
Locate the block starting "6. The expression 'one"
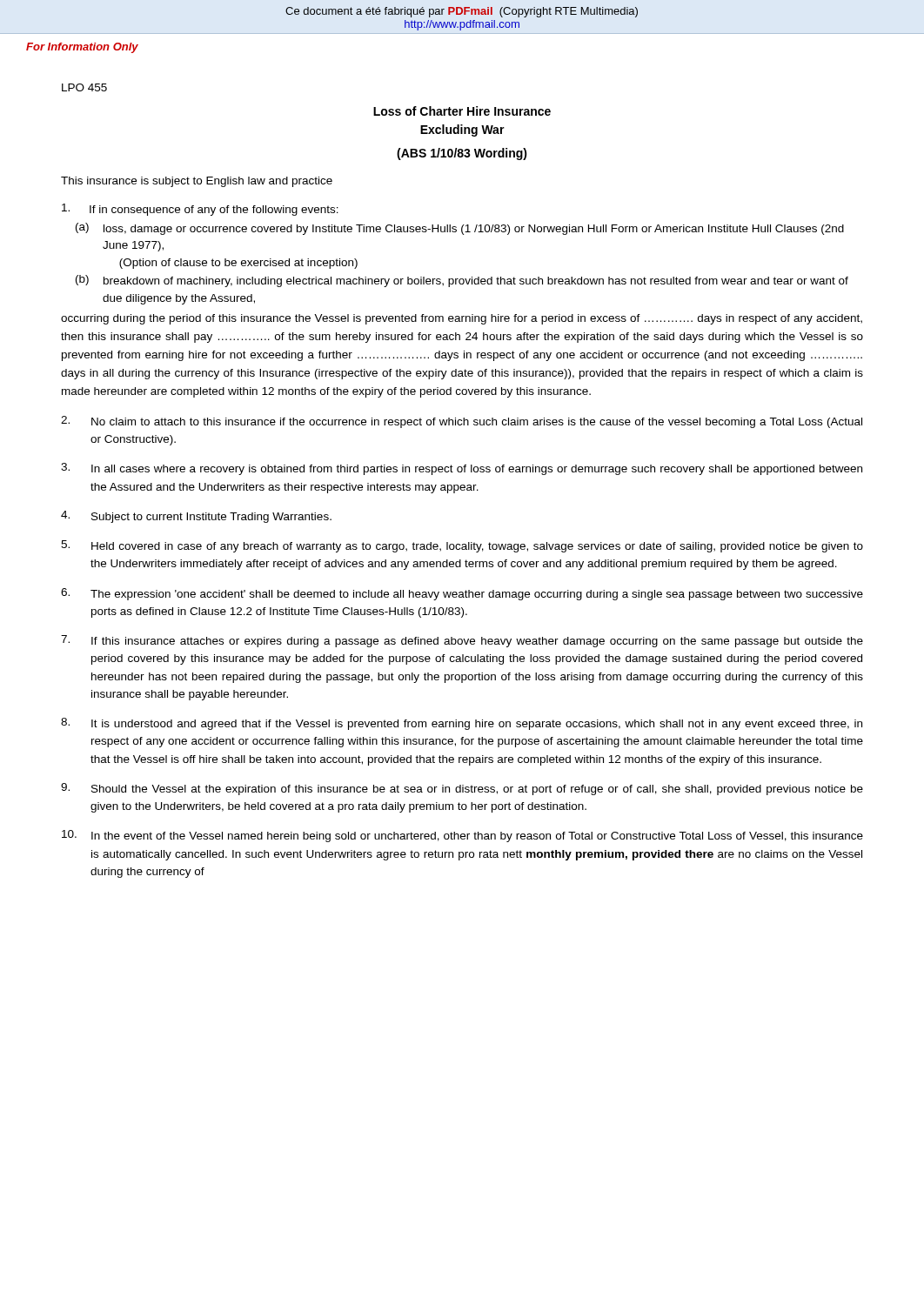pos(462,603)
